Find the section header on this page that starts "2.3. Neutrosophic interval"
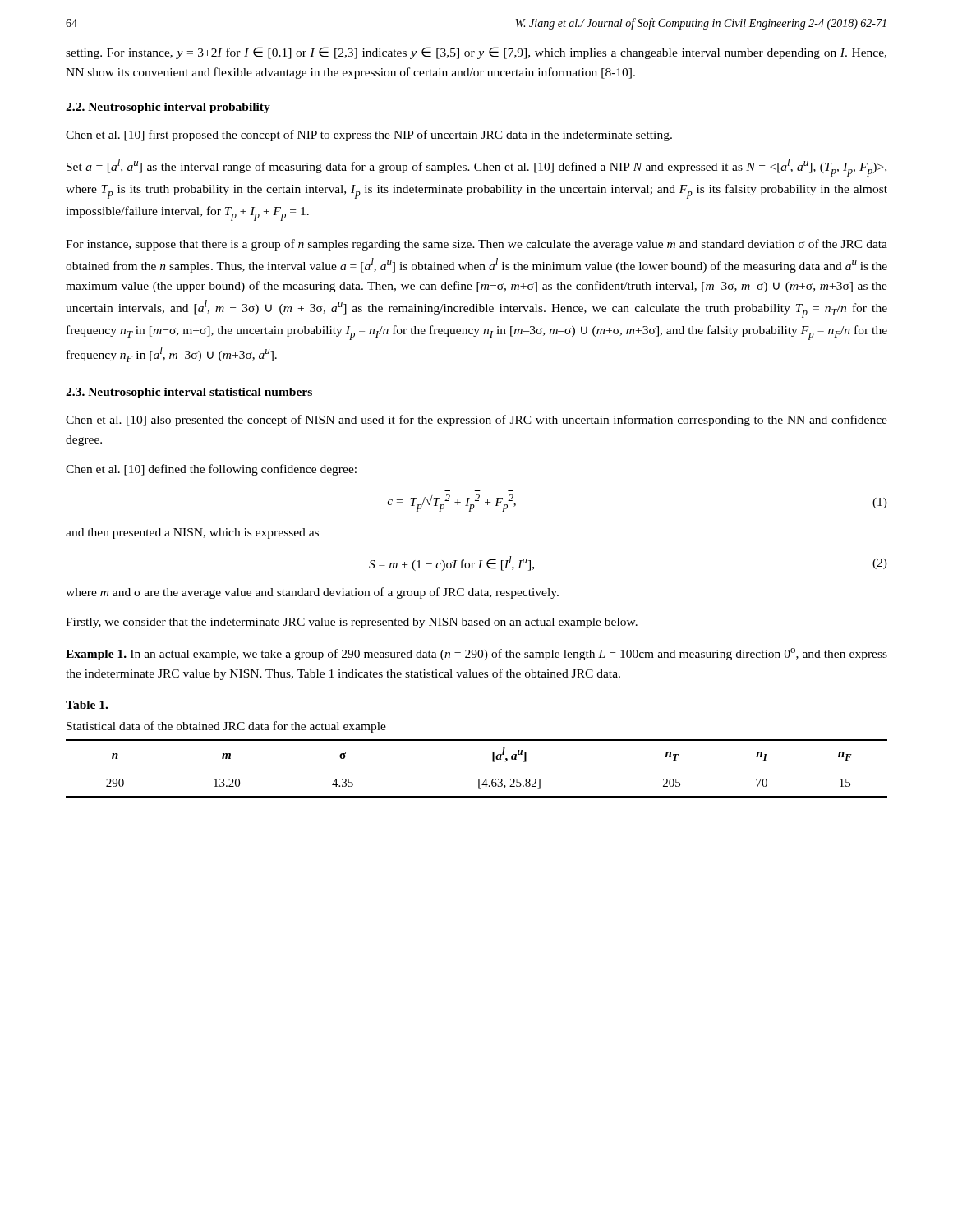Screen dimensions: 1232x953 [x=189, y=392]
